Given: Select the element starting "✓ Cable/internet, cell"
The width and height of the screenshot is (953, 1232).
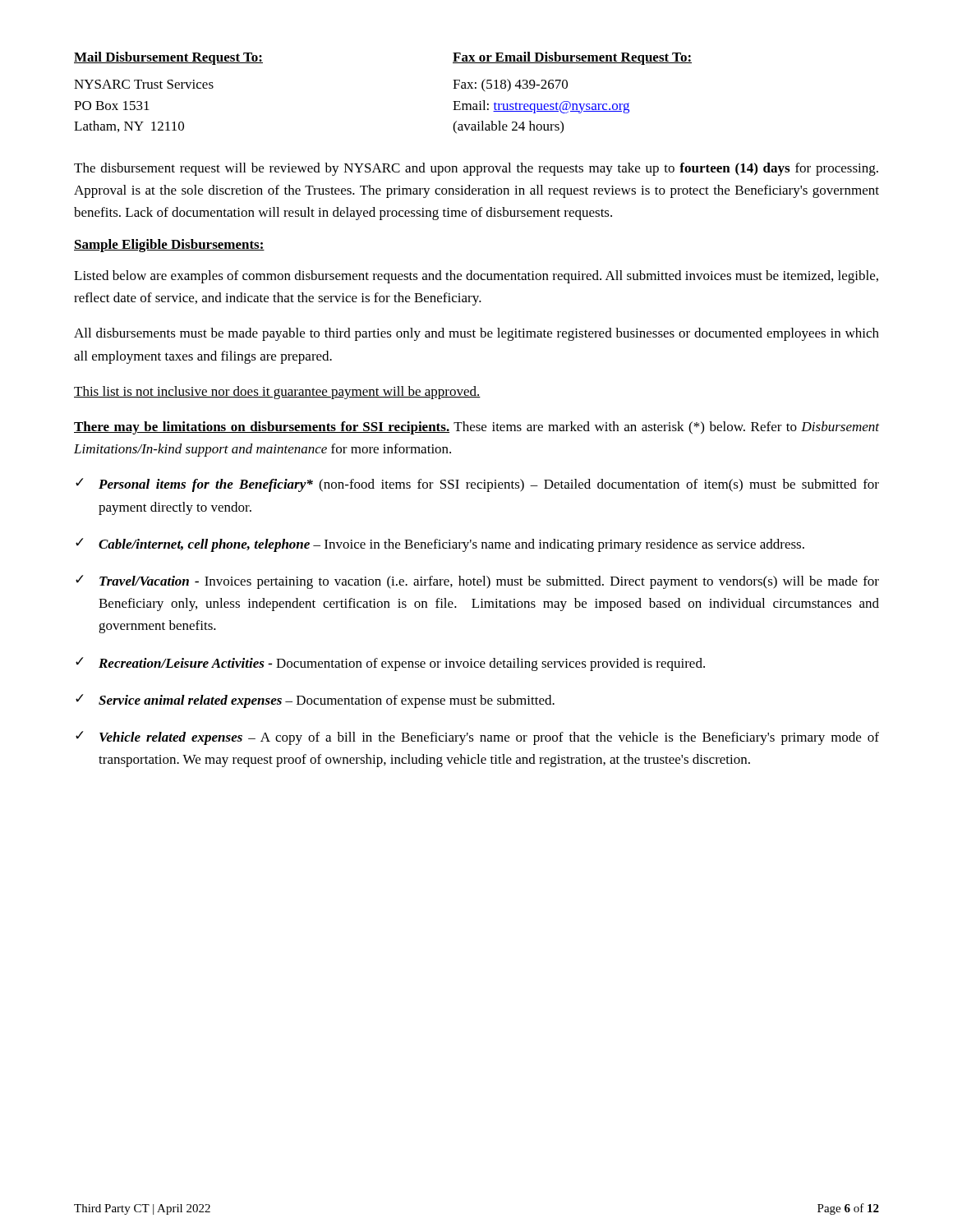Looking at the screenshot, I should click(476, 544).
